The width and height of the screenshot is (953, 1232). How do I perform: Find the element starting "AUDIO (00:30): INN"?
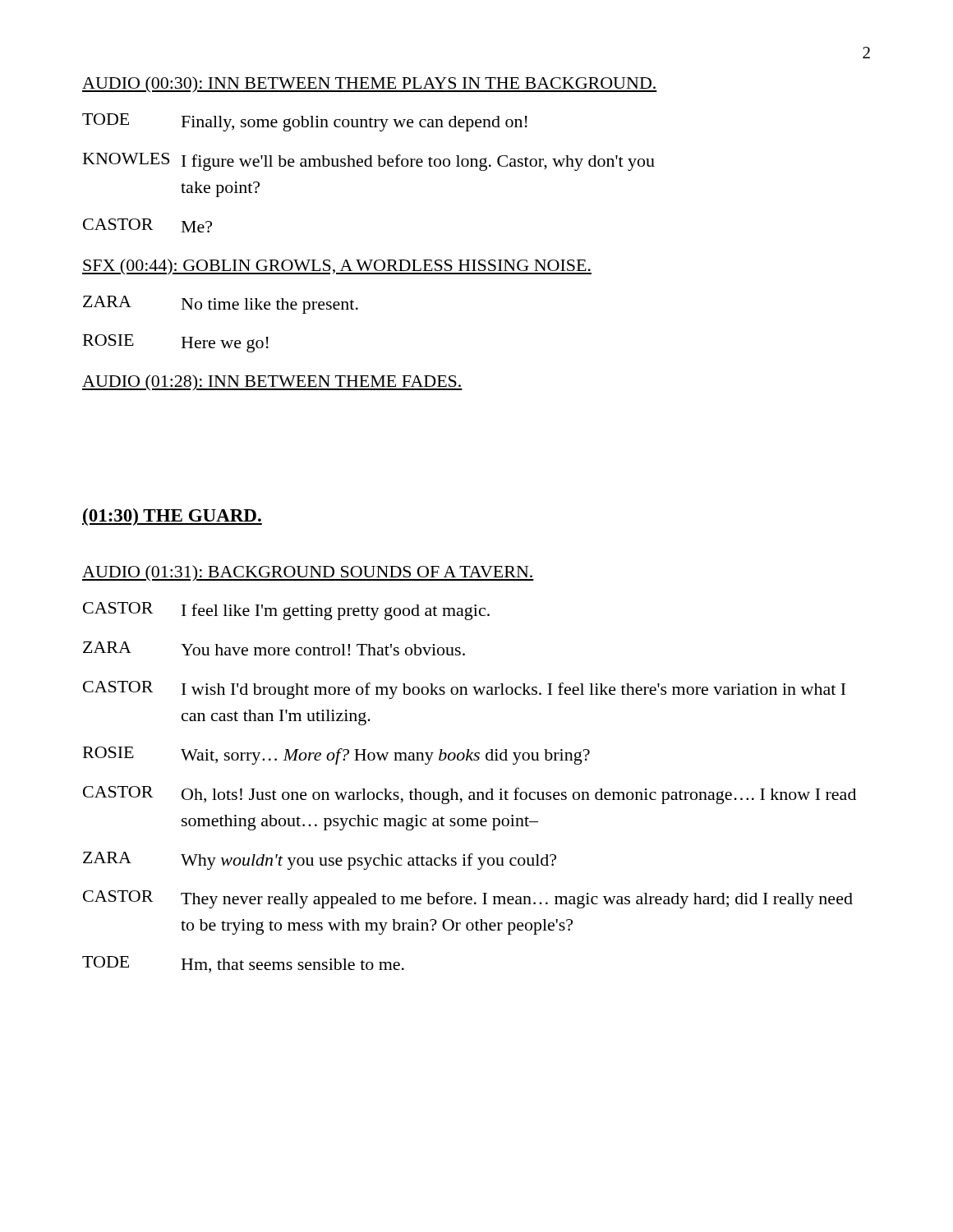click(x=476, y=83)
